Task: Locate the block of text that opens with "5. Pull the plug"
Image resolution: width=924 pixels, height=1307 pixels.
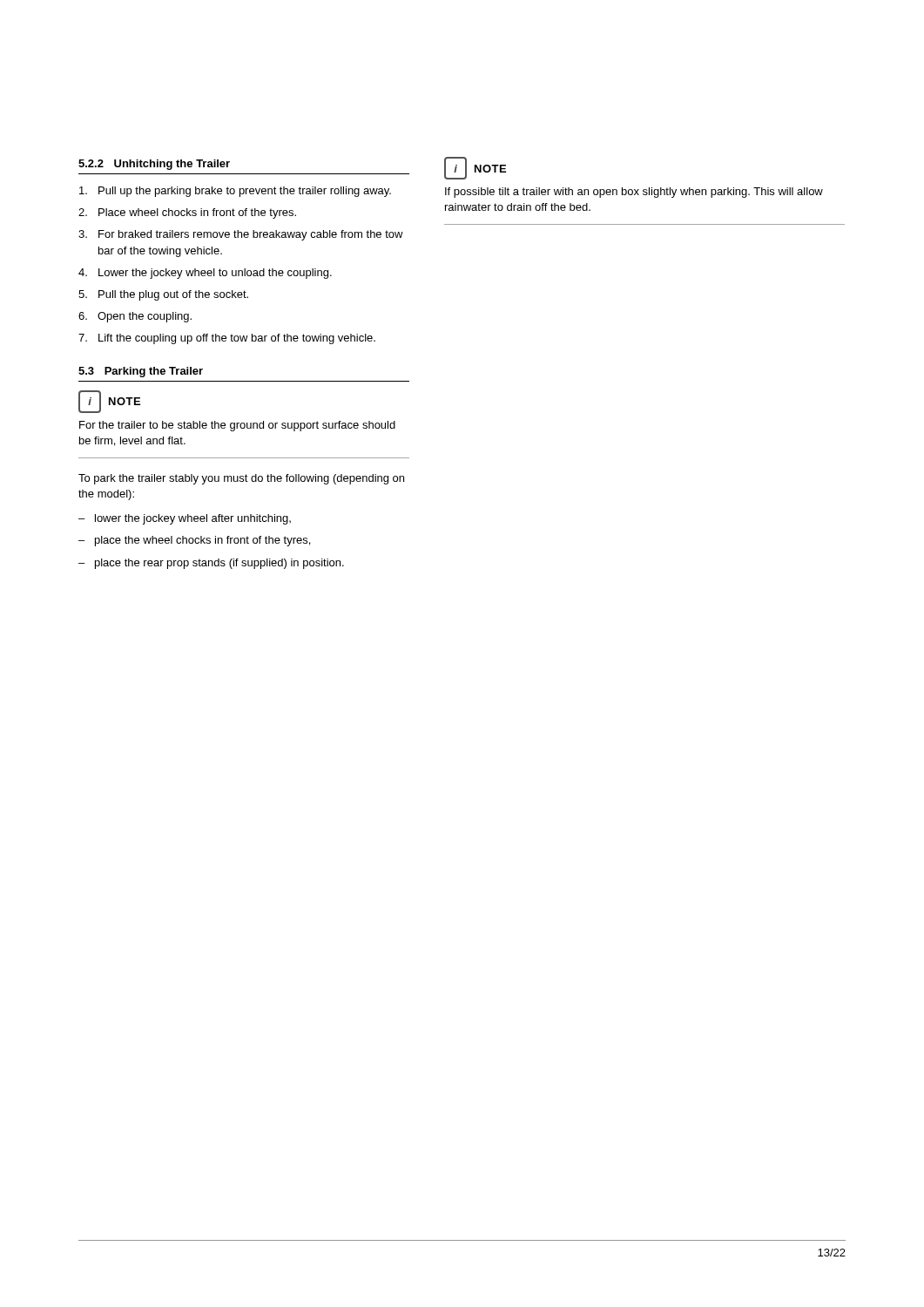Action: pos(164,295)
